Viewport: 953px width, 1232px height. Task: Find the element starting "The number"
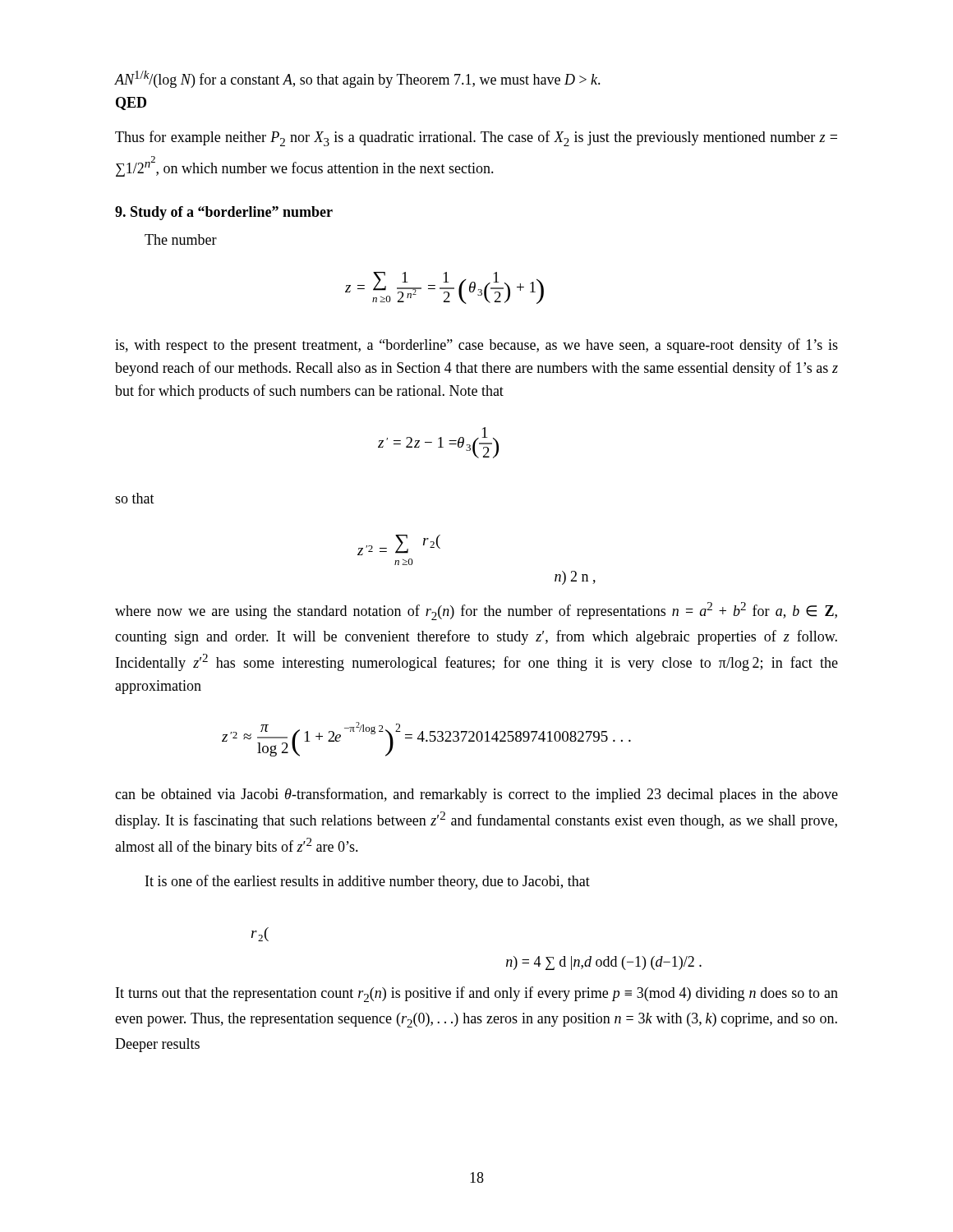[181, 239]
